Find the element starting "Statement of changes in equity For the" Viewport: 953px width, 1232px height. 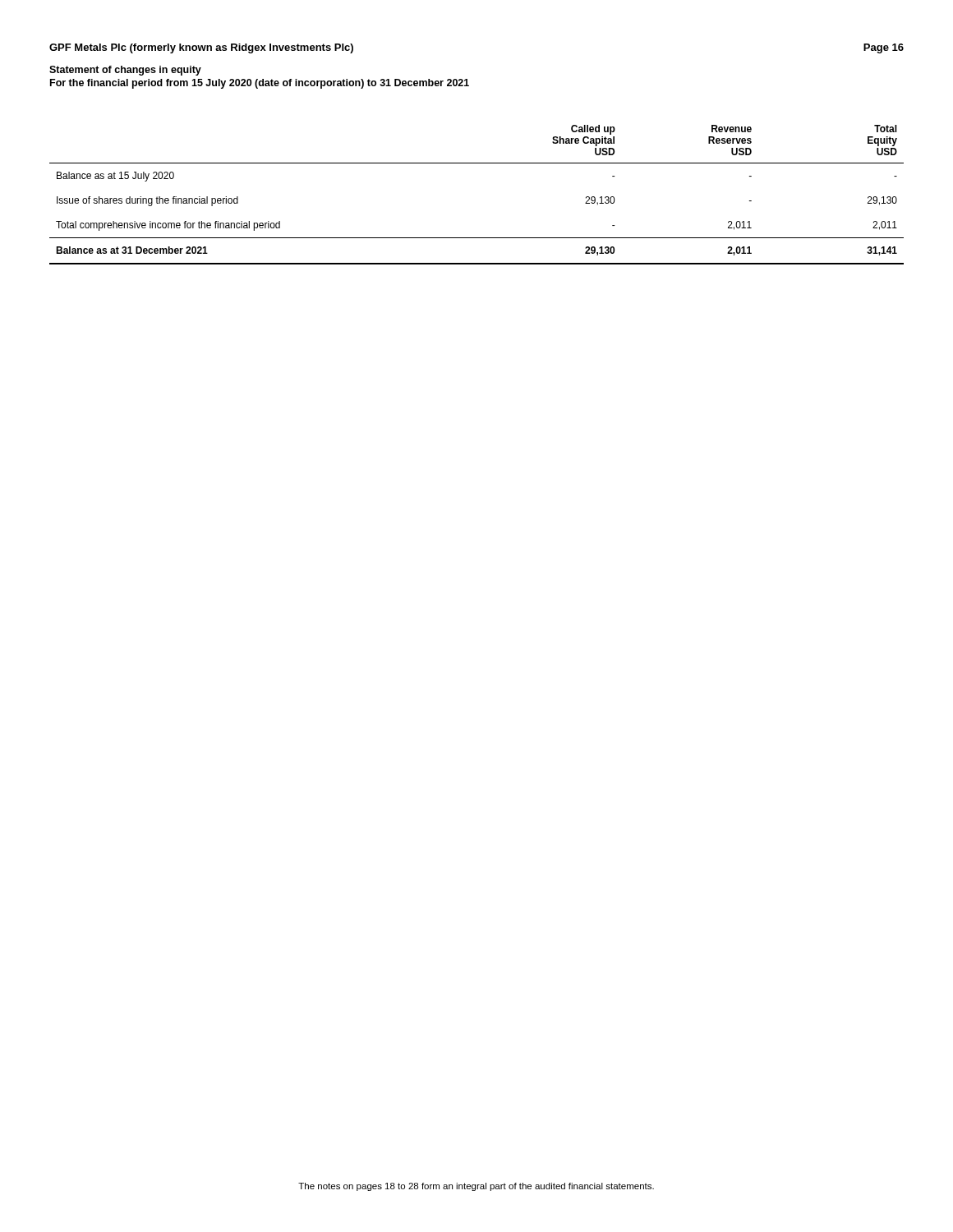259,76
